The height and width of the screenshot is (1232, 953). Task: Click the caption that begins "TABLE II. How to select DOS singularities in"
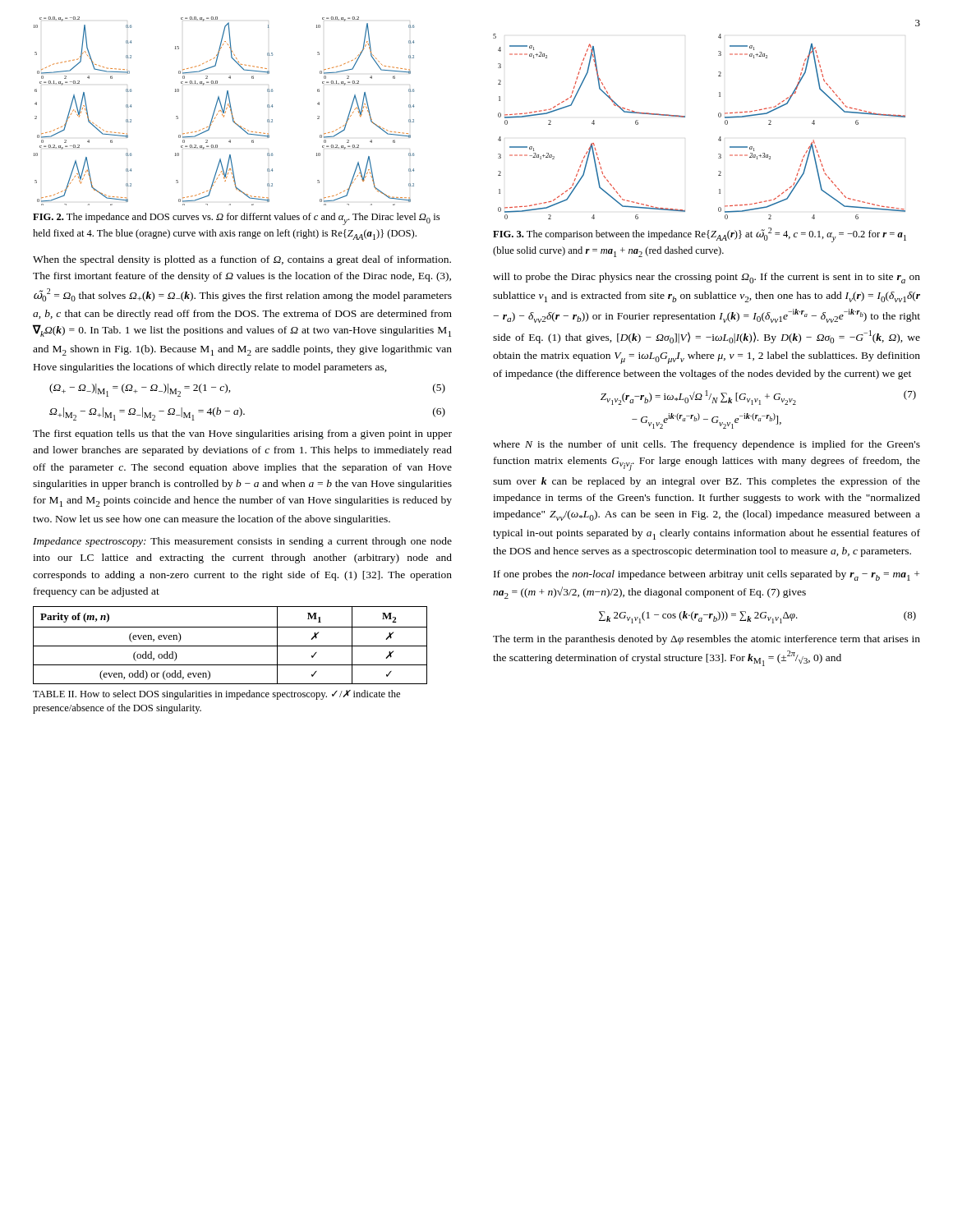coord(217,701)
